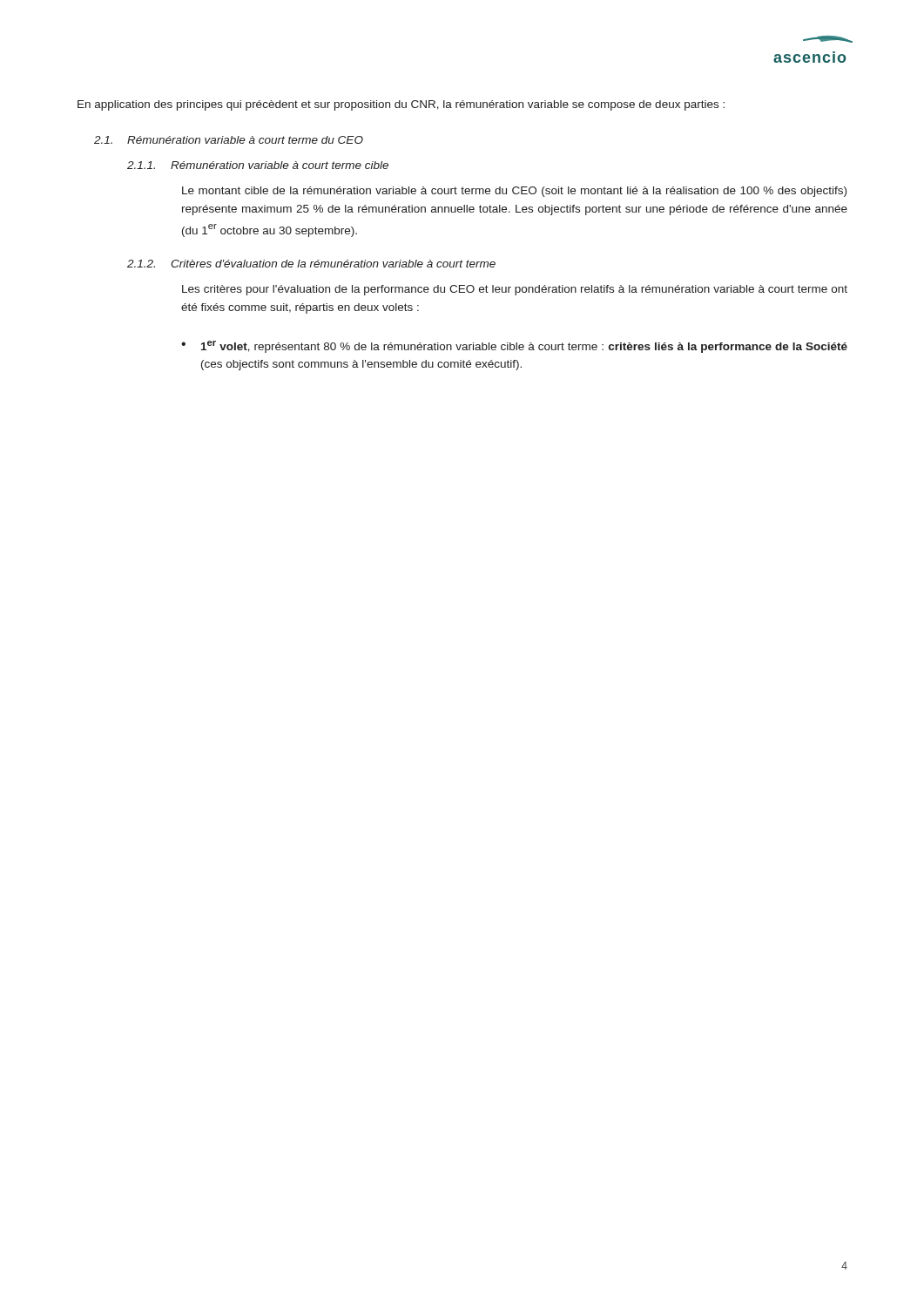Find "2.1.1.Rémunération variable à court terme cible" on this page

click(258, 165)
